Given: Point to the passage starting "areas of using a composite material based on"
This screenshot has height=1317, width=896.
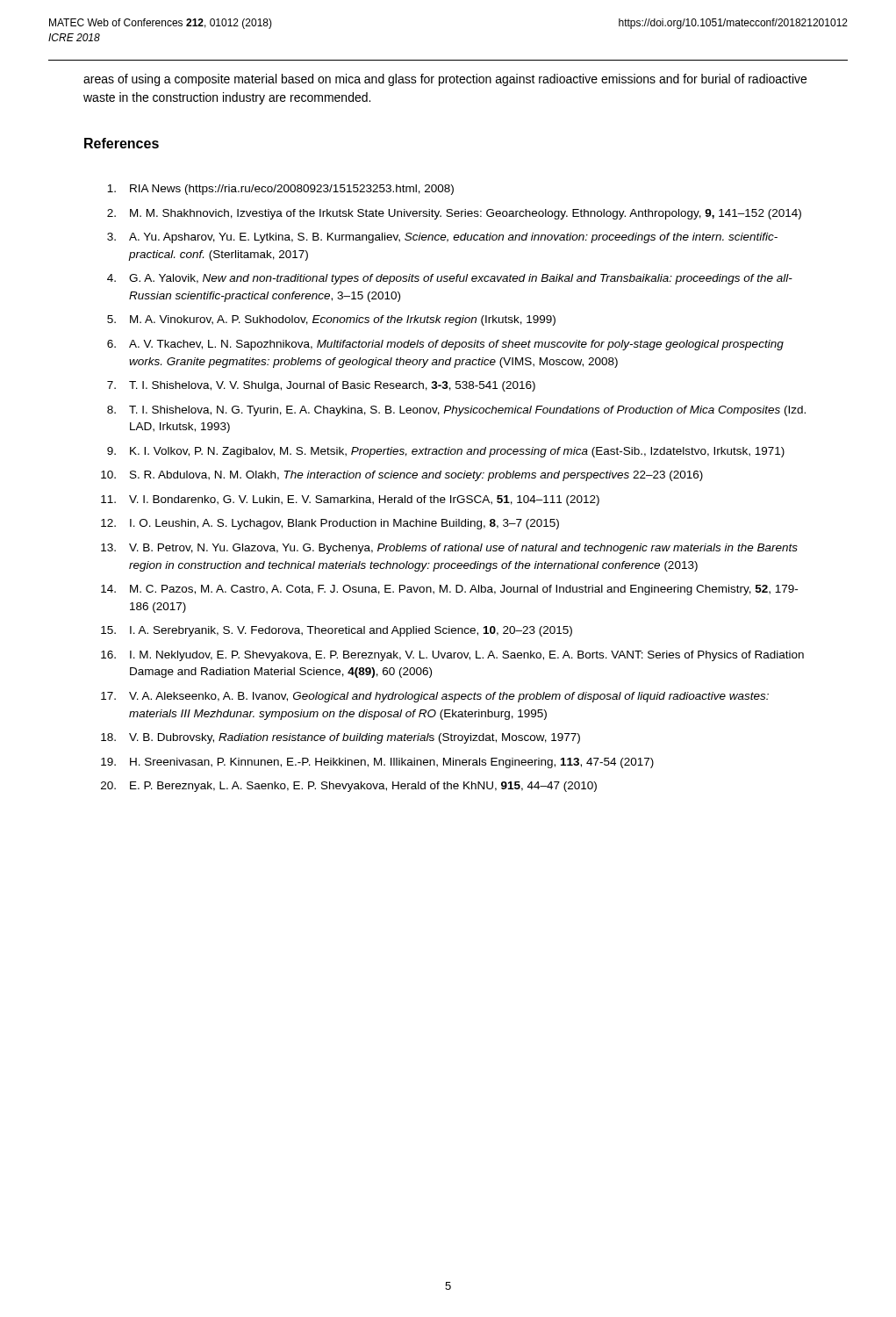Looking at the screenshot, I should pyautogui.click(x=445, y=88).
